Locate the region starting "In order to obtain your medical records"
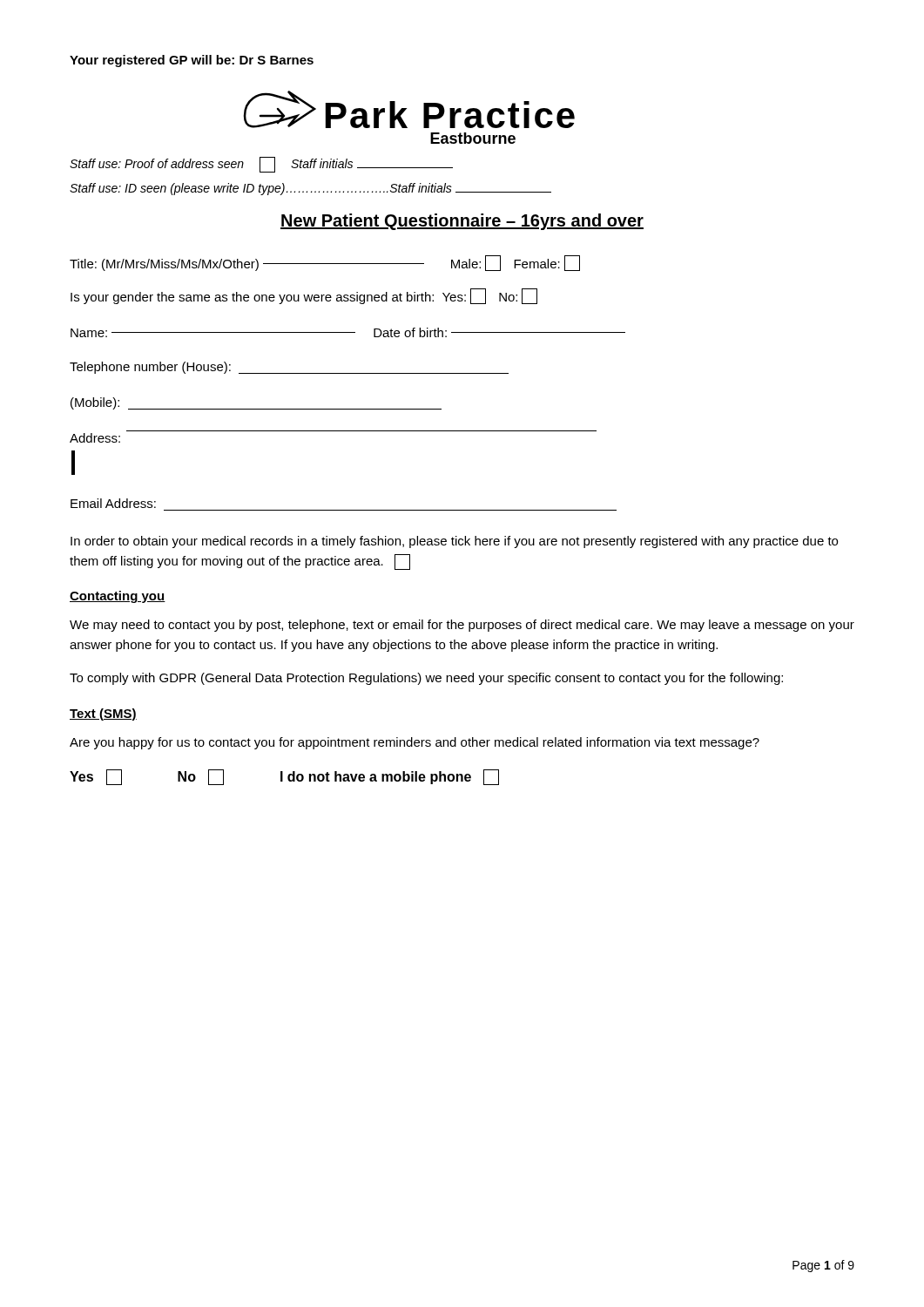The height and width of the screenshot is (1307, 924). tap(454, 551)
